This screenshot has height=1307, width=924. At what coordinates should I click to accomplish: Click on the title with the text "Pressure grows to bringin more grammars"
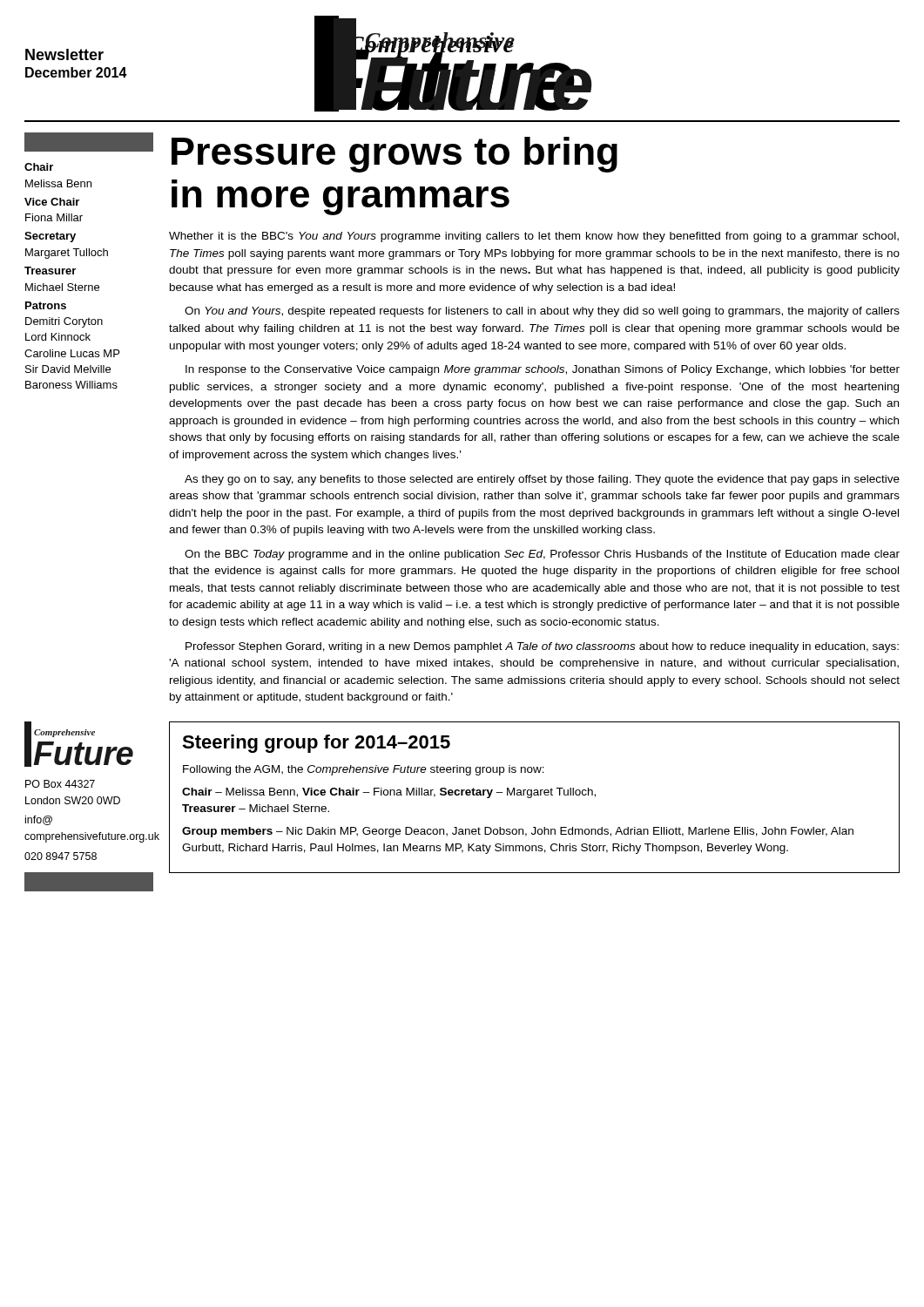(394, 173)
